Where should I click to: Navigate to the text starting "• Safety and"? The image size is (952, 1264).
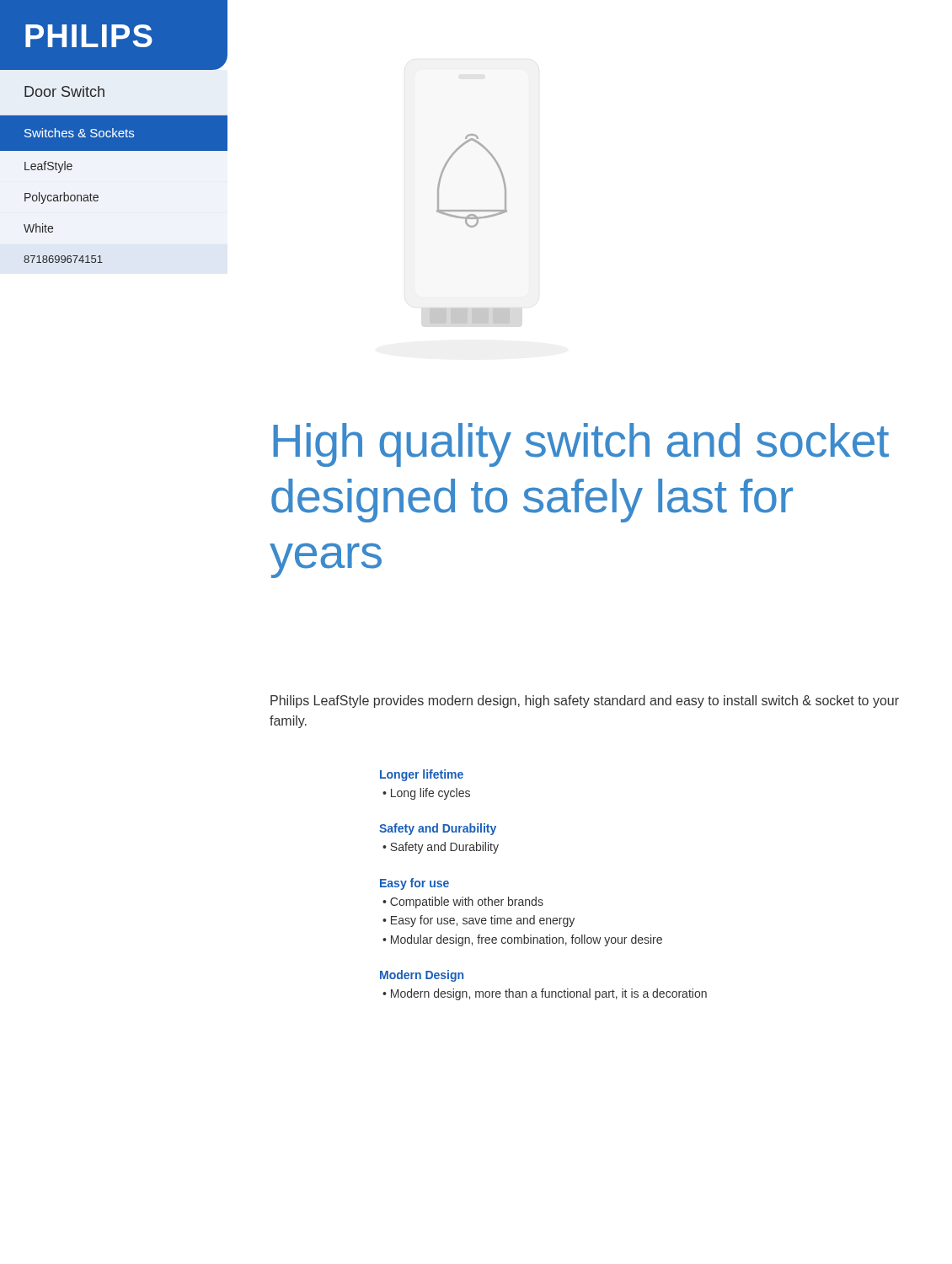pos(441,847)
